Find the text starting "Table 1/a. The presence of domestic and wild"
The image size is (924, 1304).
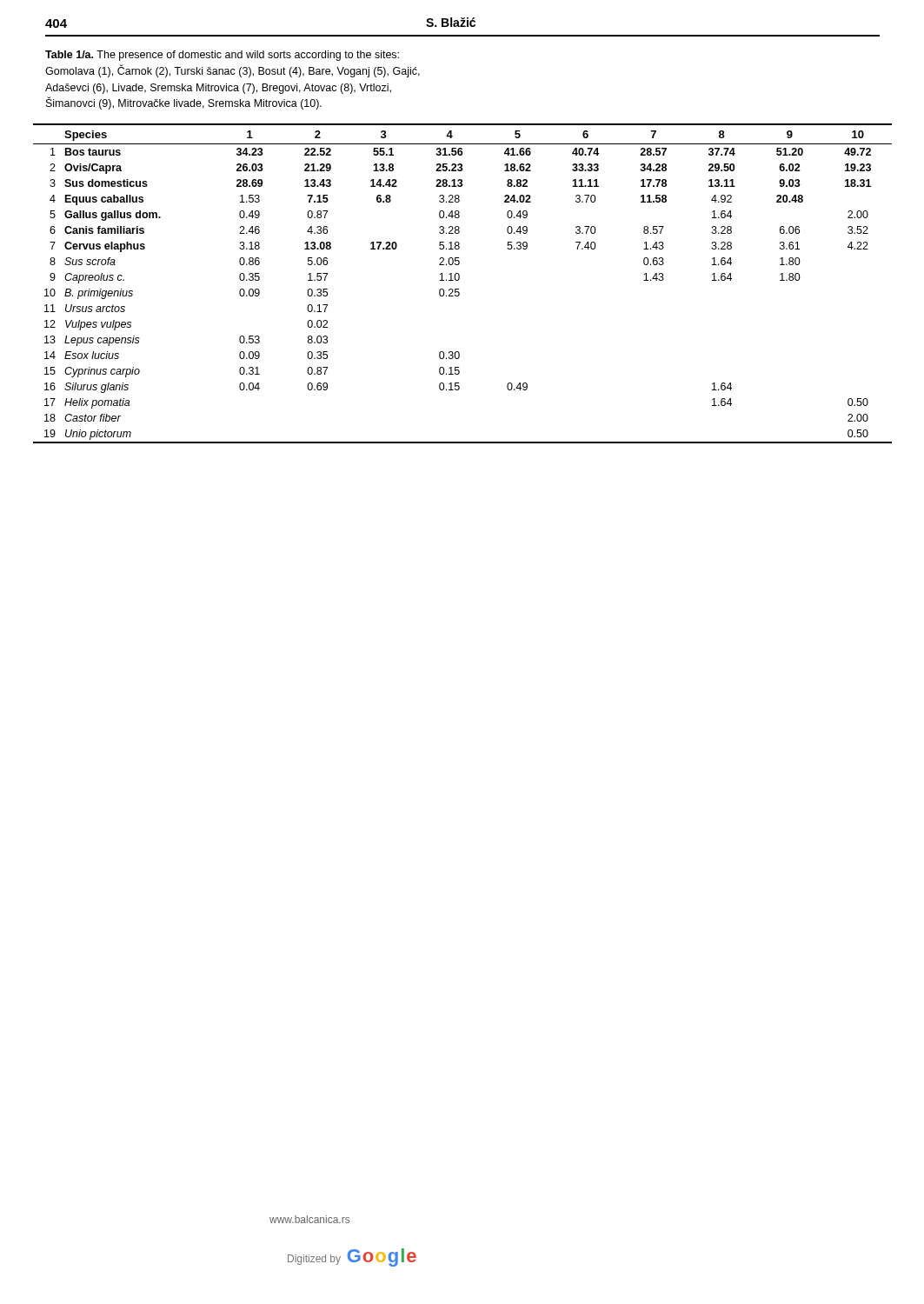click(x=233, y=79)
